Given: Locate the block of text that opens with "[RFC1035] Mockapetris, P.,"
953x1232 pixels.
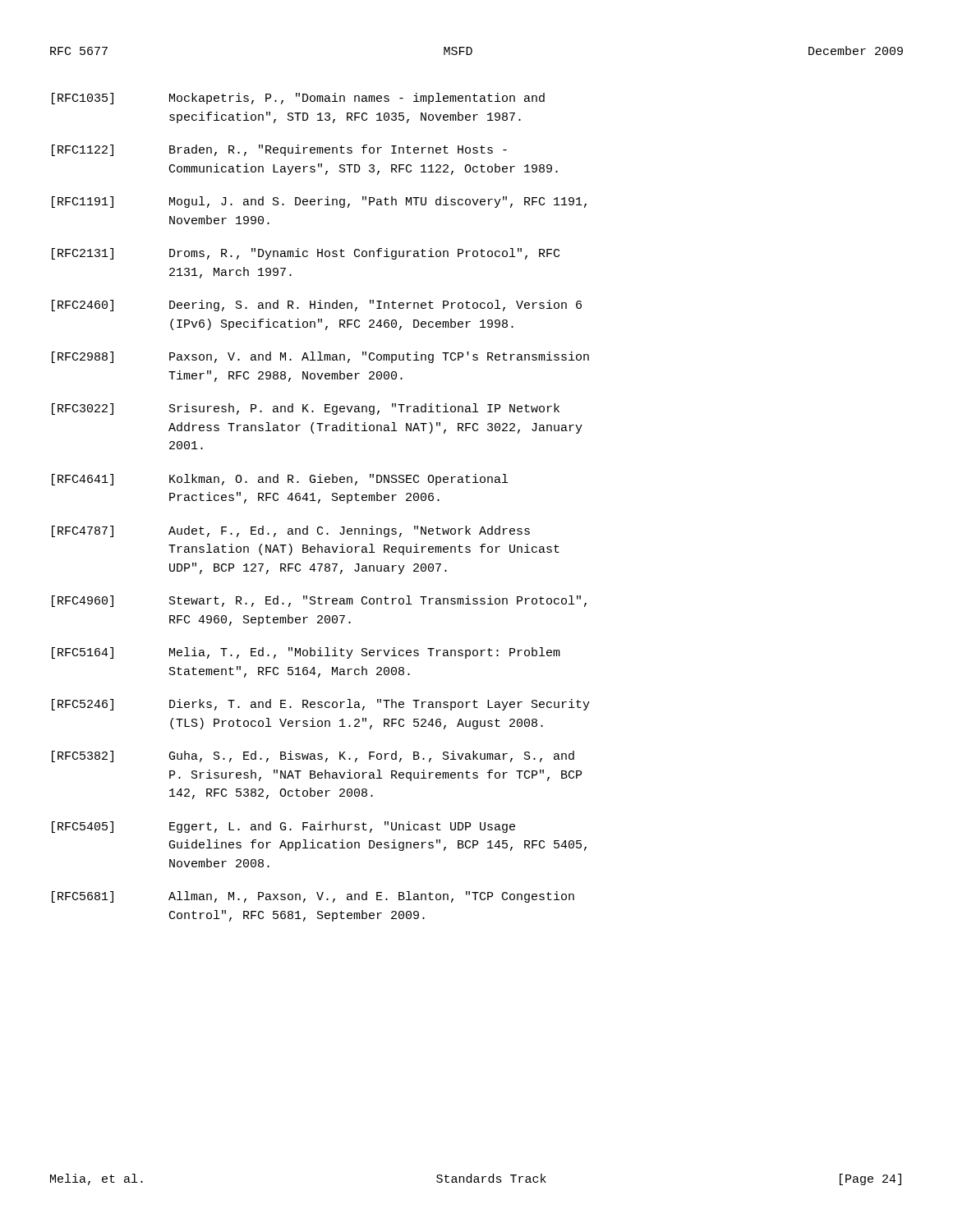Looking at the screenshot, I should coord(476,109).
